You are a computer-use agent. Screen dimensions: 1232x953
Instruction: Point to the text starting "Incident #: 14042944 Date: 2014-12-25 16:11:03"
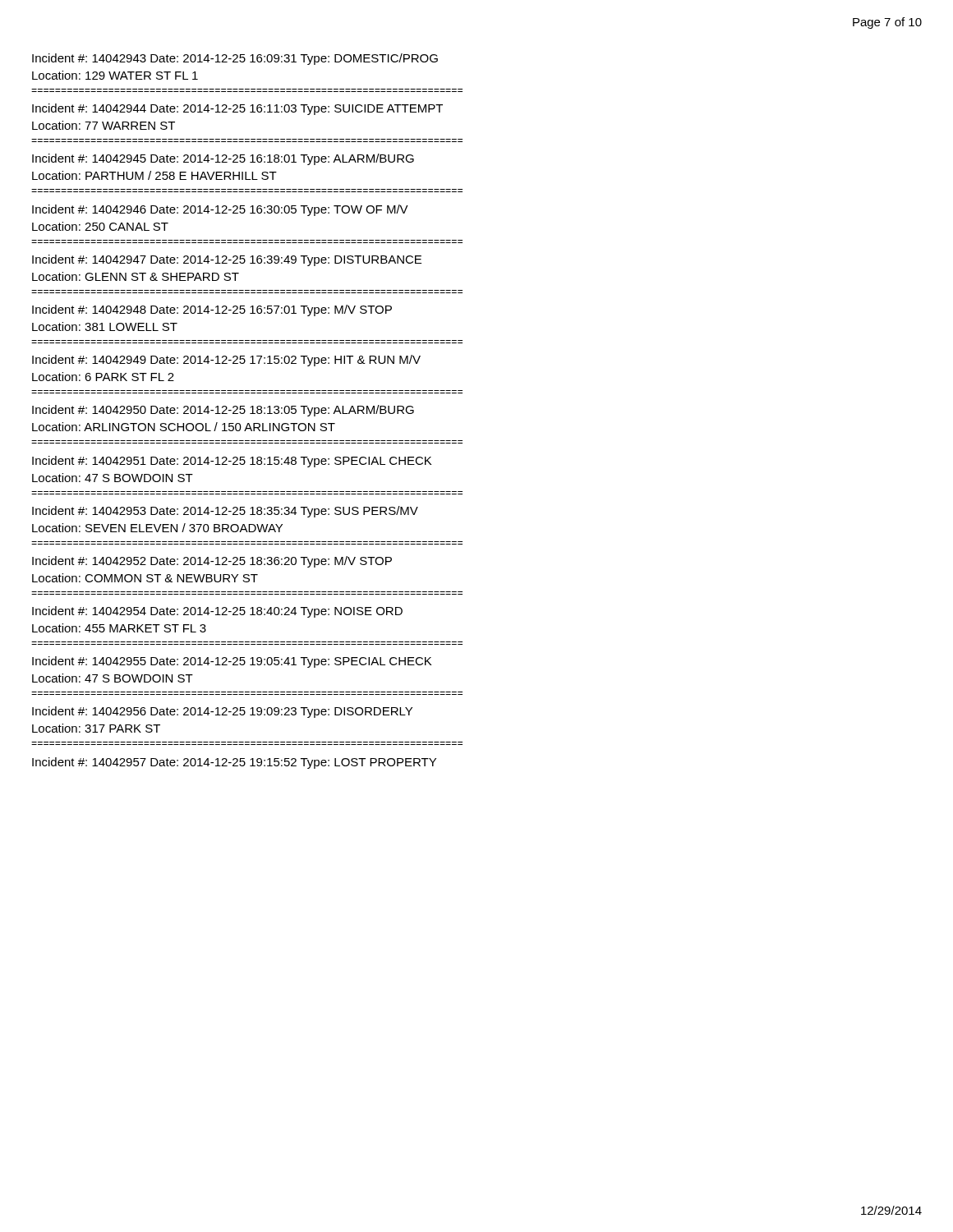click(x=237, y=109)
